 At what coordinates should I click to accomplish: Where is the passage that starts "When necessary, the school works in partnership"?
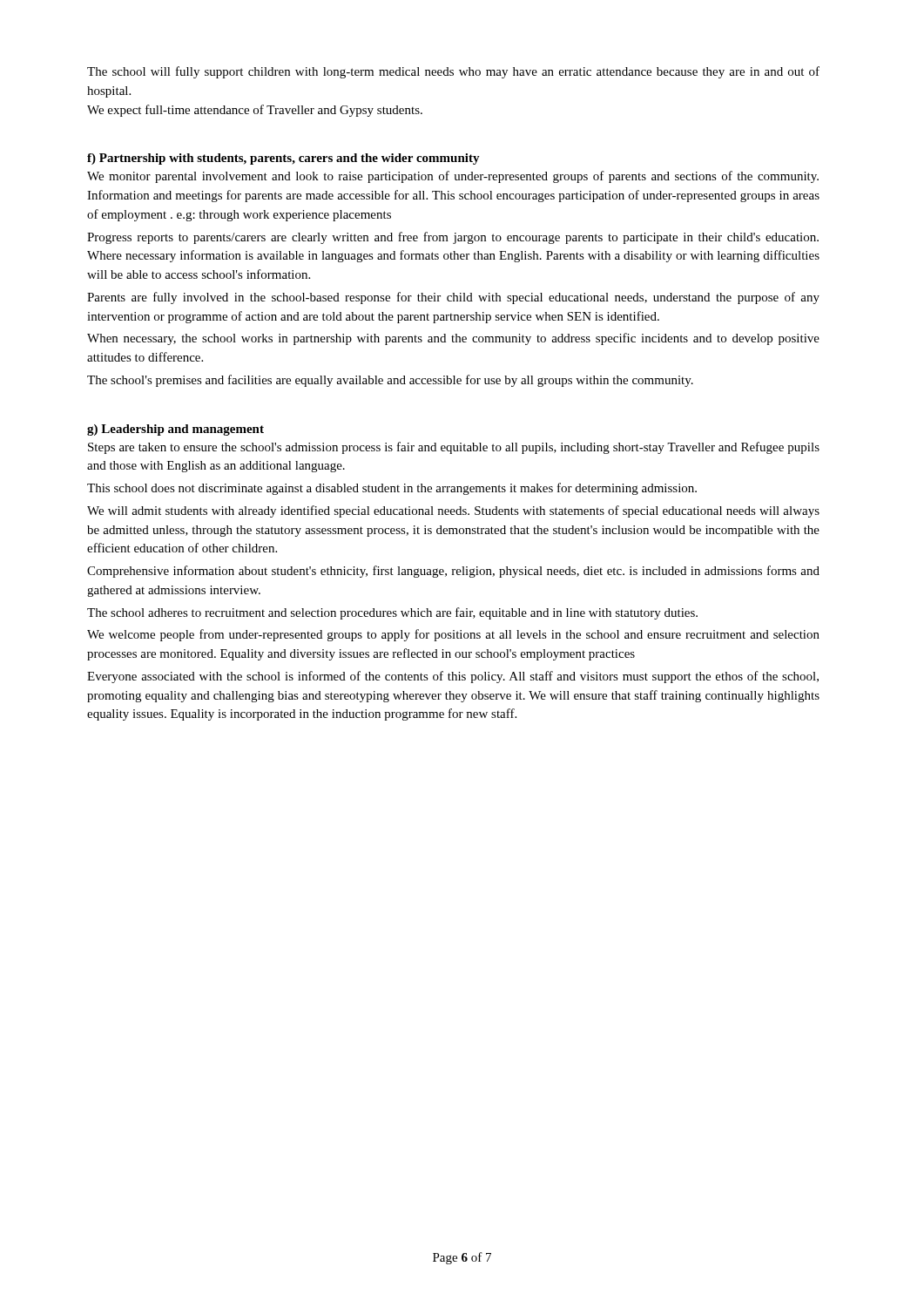pyautogui.click(x=453, y=348)
